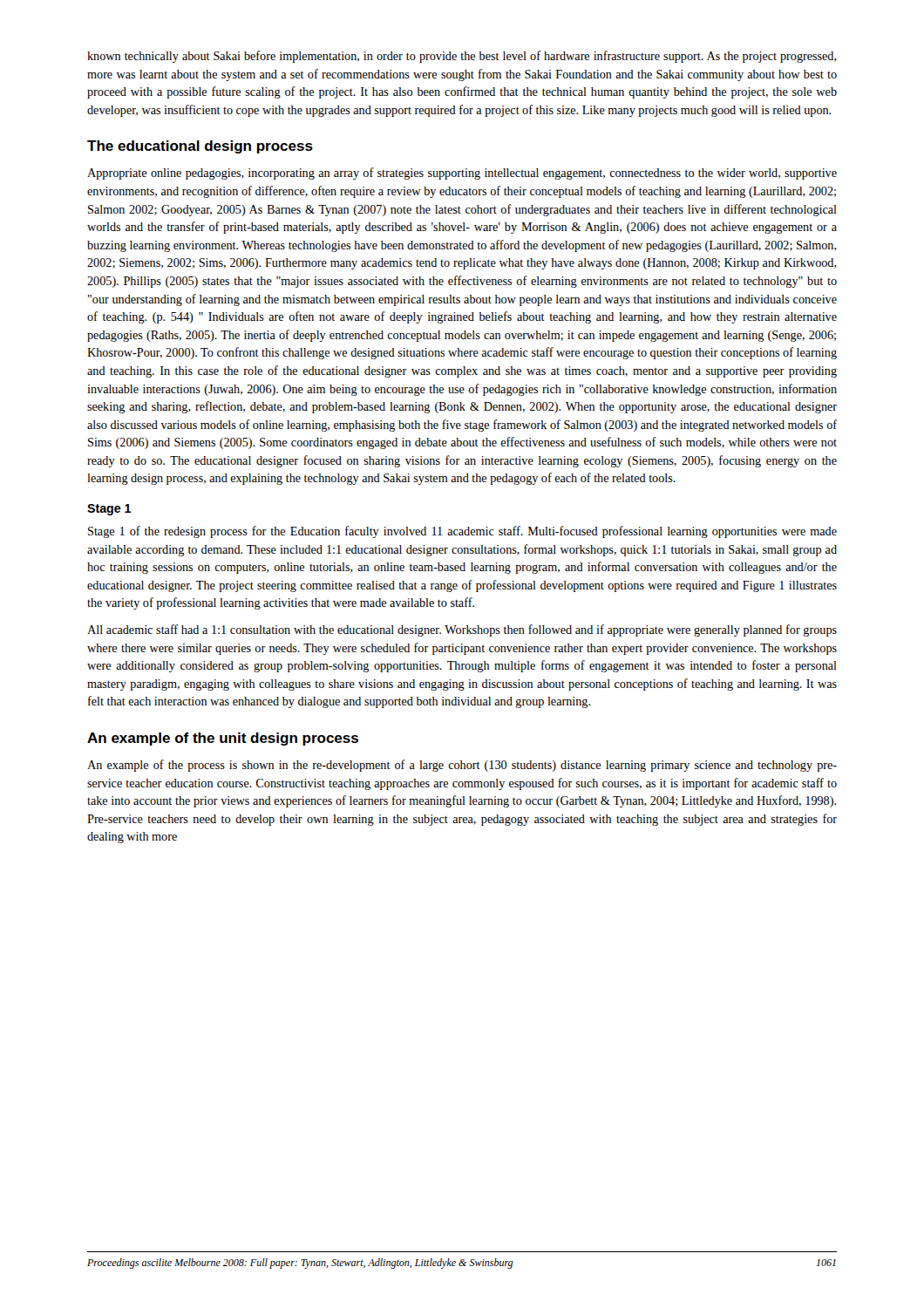
Task: Click on the region starting "Stage 1 of"
Action: coord(462,567)
